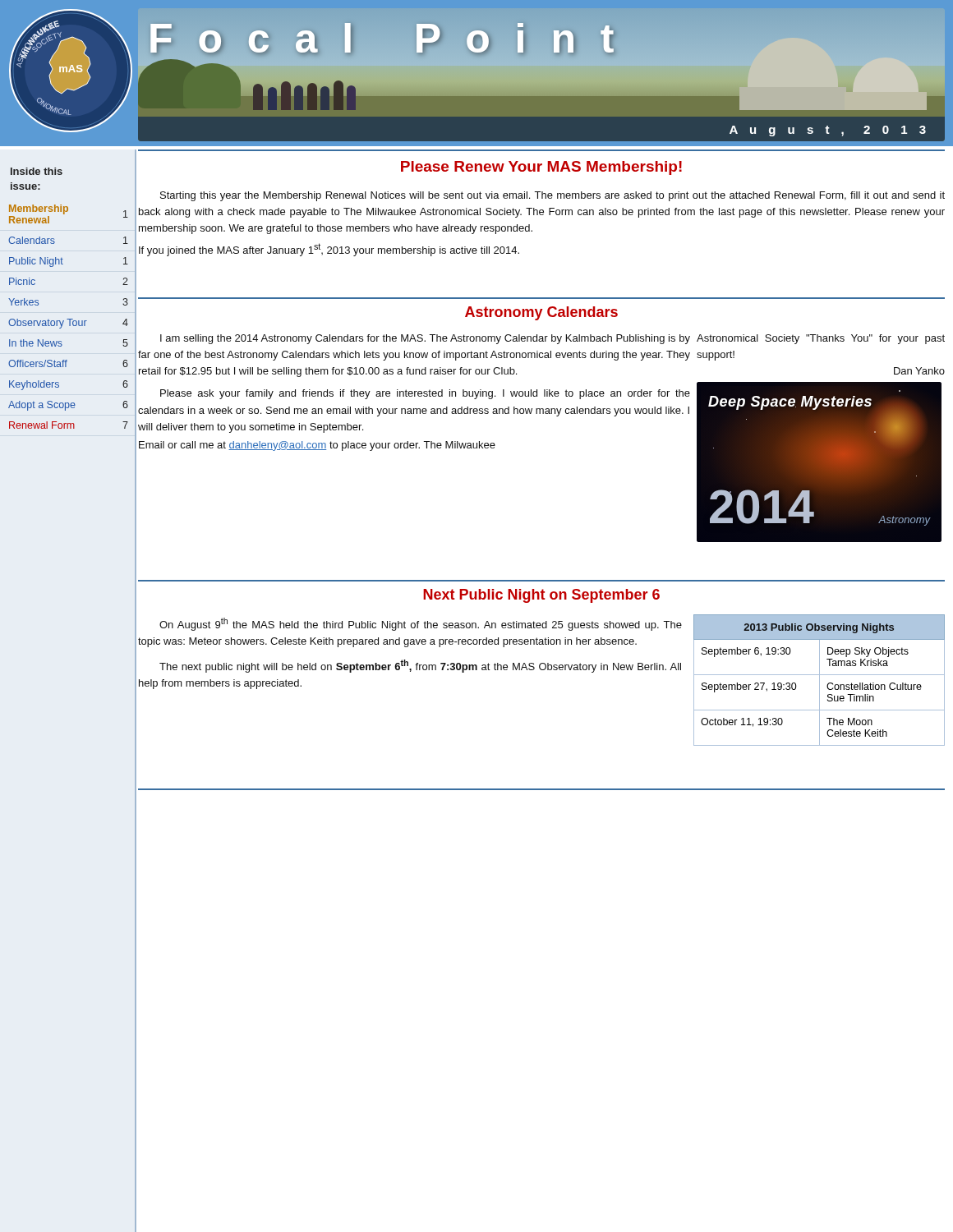Click on the table containing "Adopt a Scope"

67,318
